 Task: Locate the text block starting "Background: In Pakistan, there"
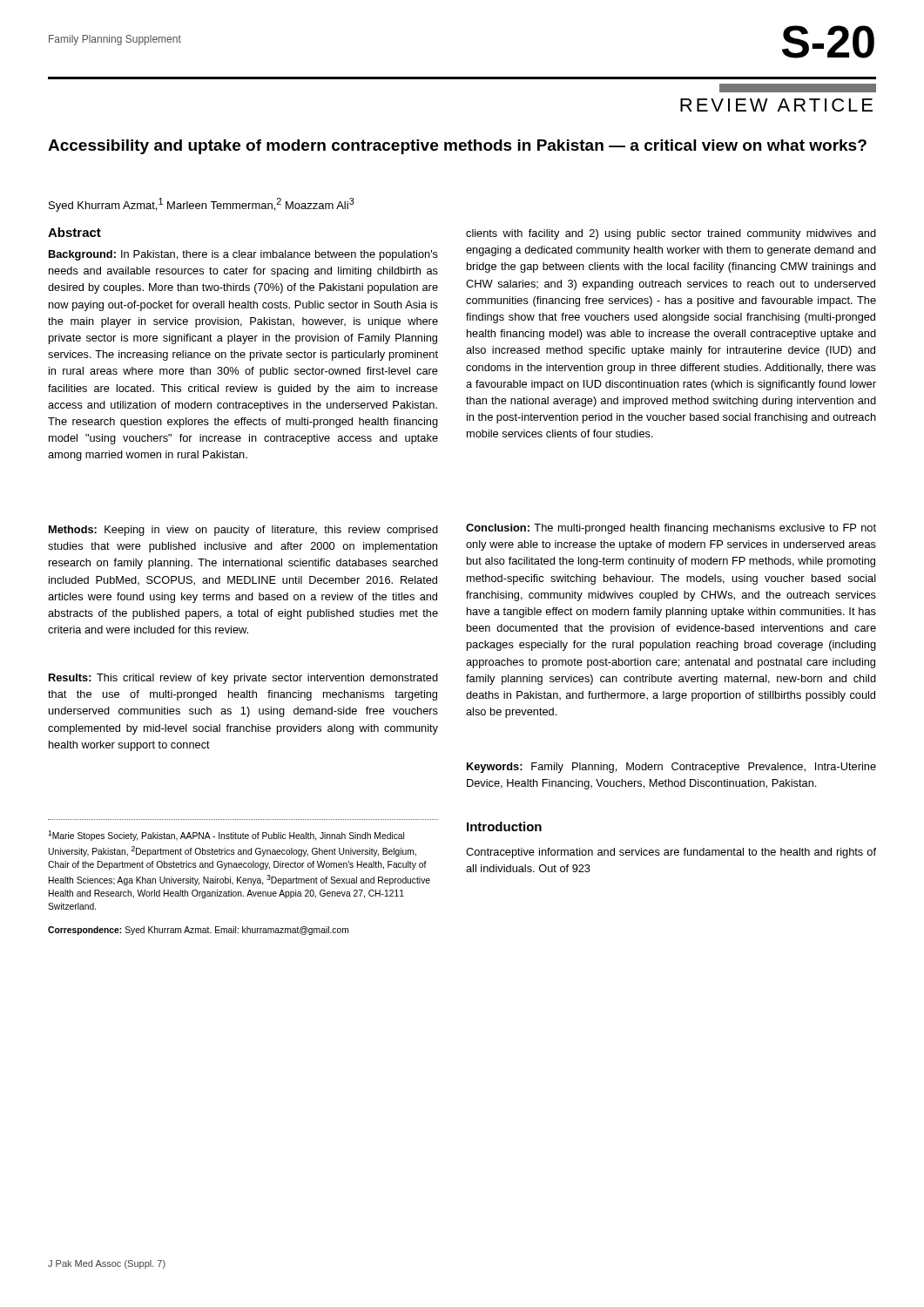pos(243,354)
